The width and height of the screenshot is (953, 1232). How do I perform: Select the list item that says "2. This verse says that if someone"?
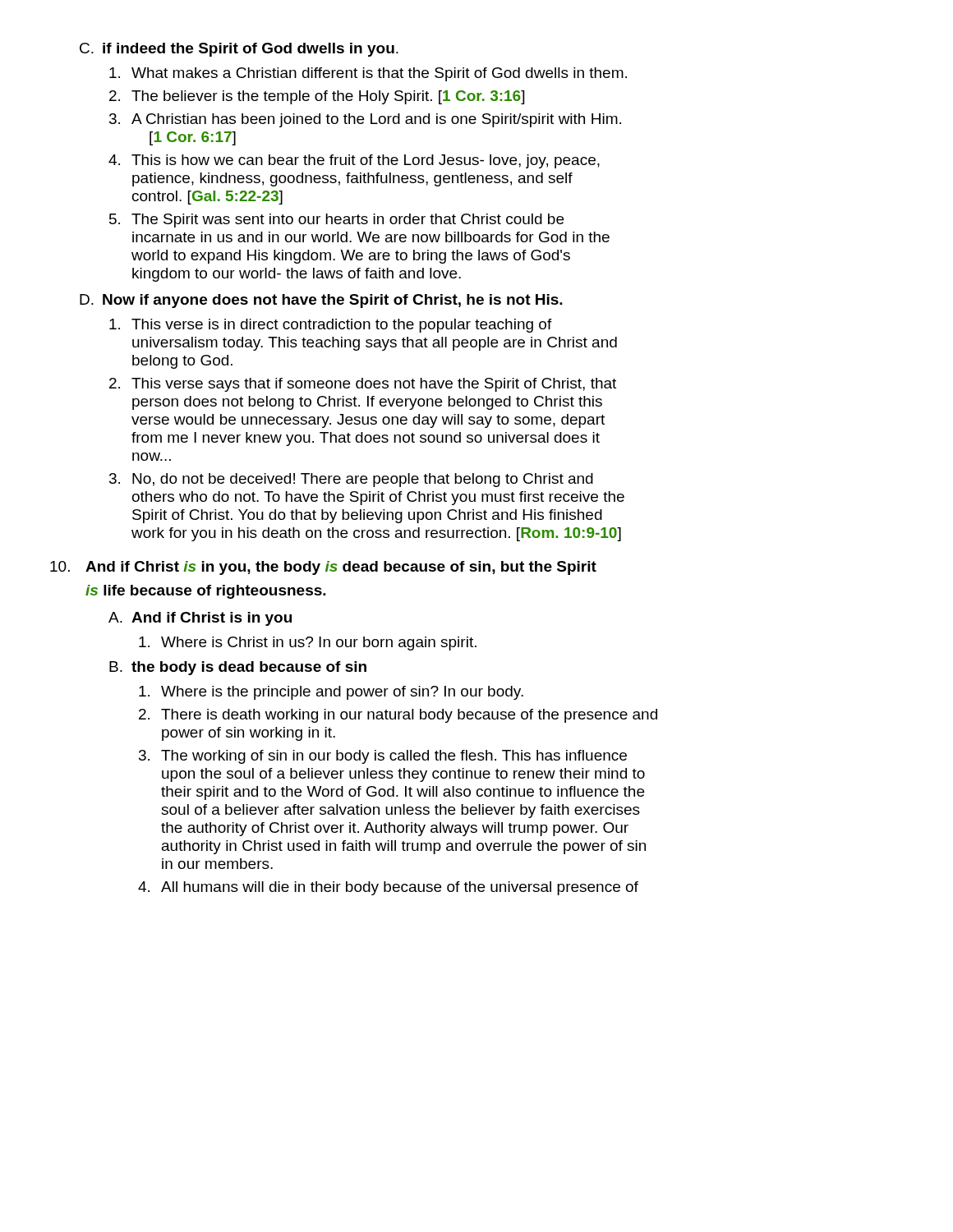[506, 420]
